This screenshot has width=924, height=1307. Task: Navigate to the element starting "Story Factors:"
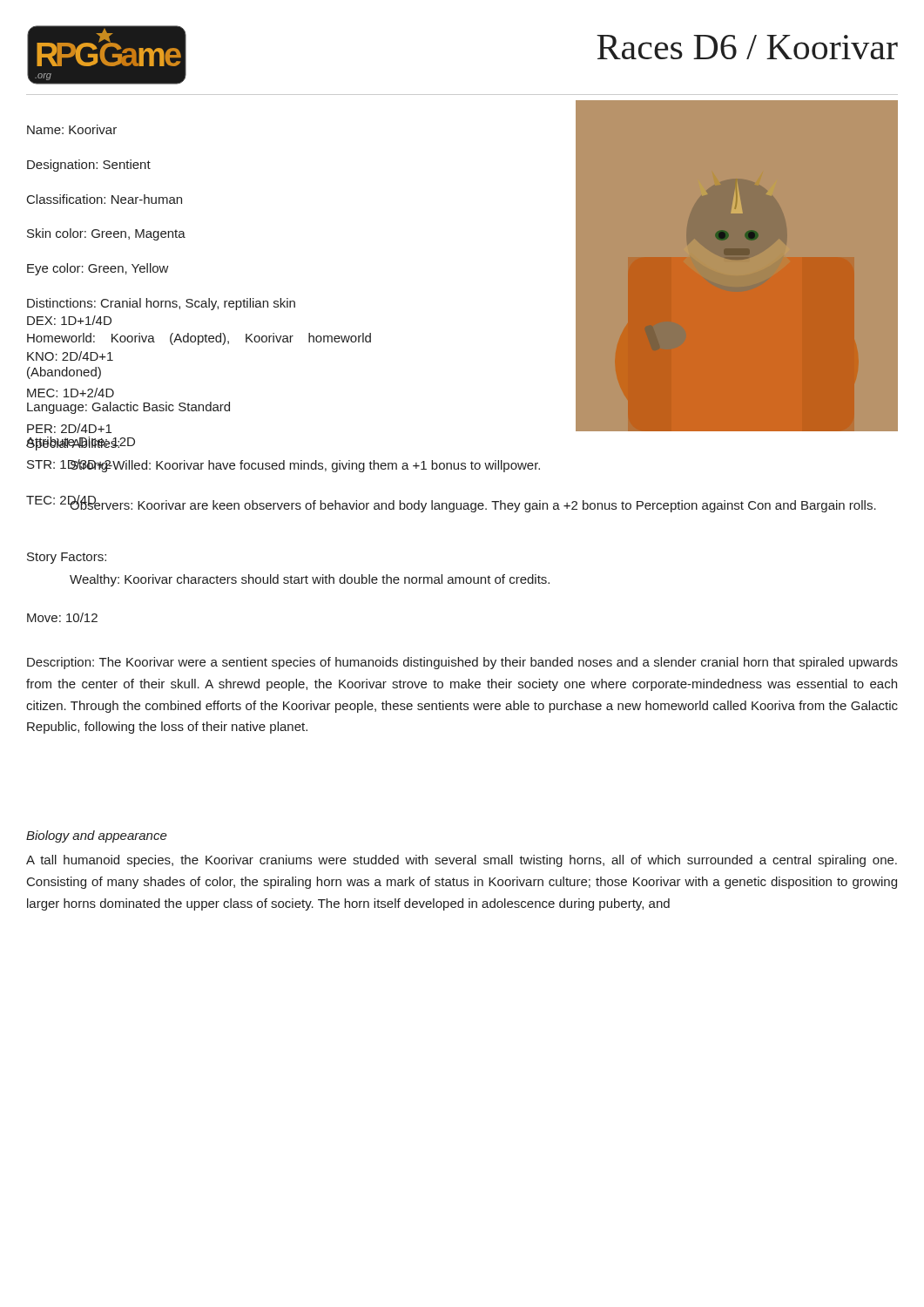coord(67,556)
